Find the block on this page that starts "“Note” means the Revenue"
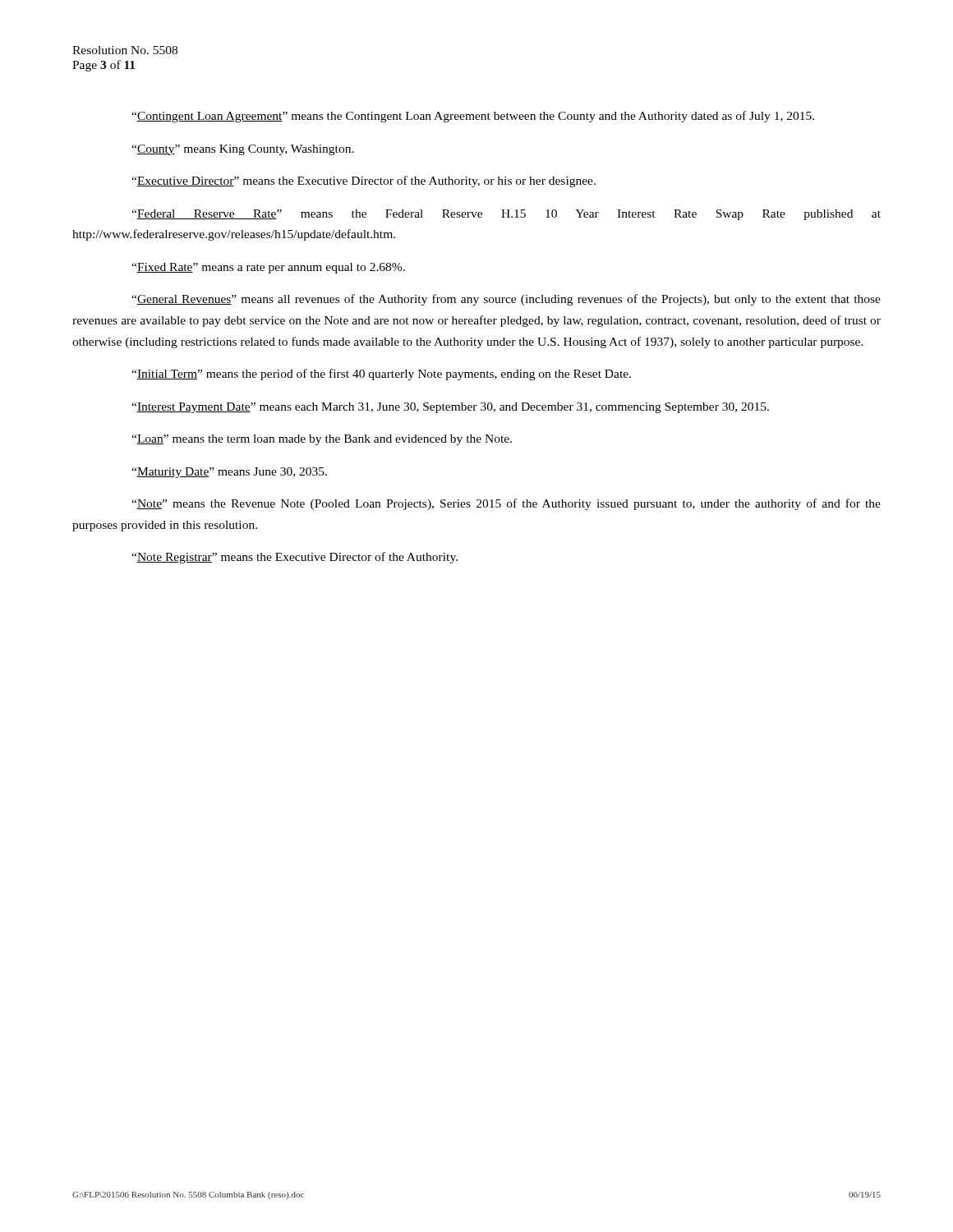Screen dimensions: 1232x953 [x=476, y=514]
